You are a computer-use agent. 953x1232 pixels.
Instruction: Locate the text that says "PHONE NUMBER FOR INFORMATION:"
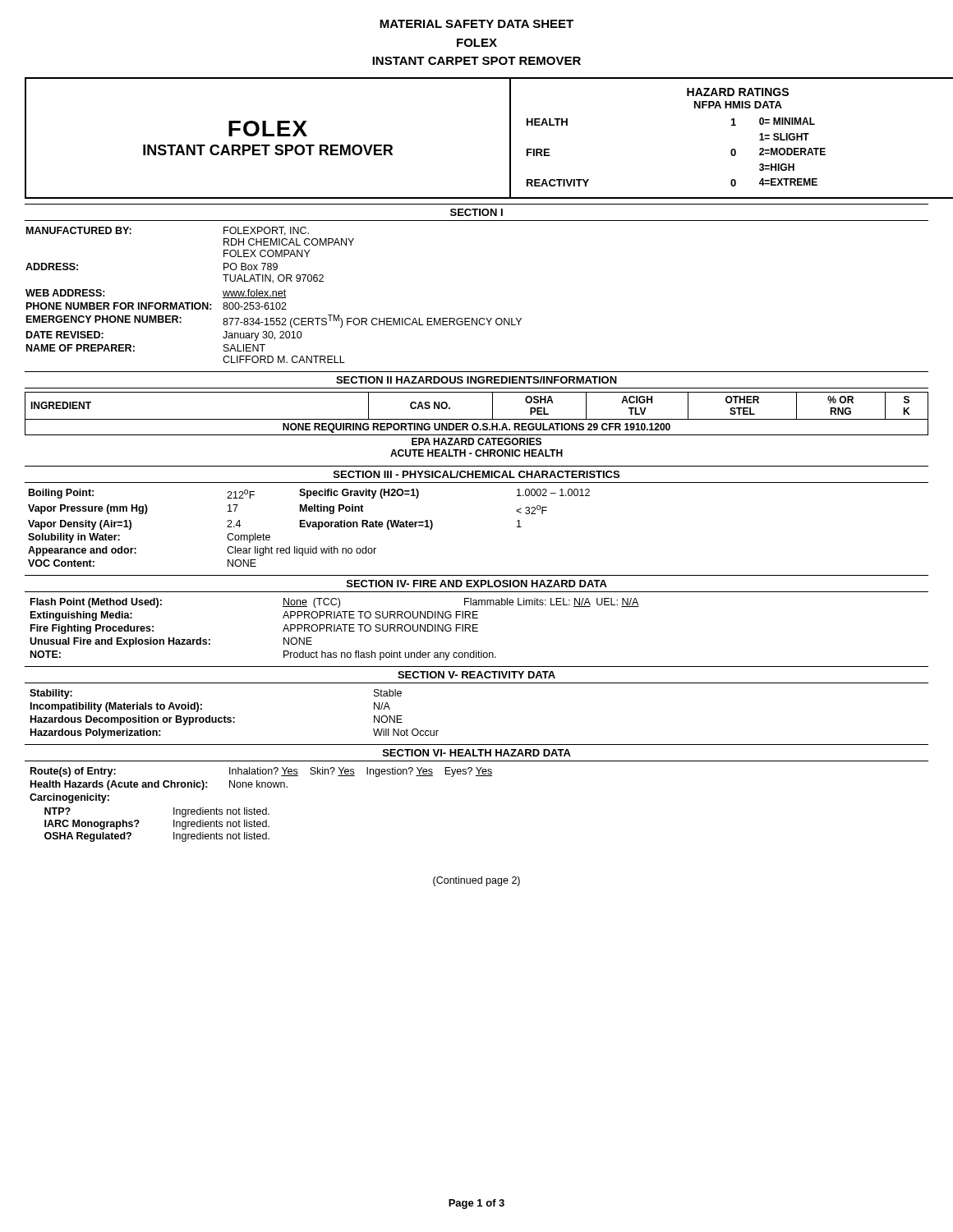[119, 306]
